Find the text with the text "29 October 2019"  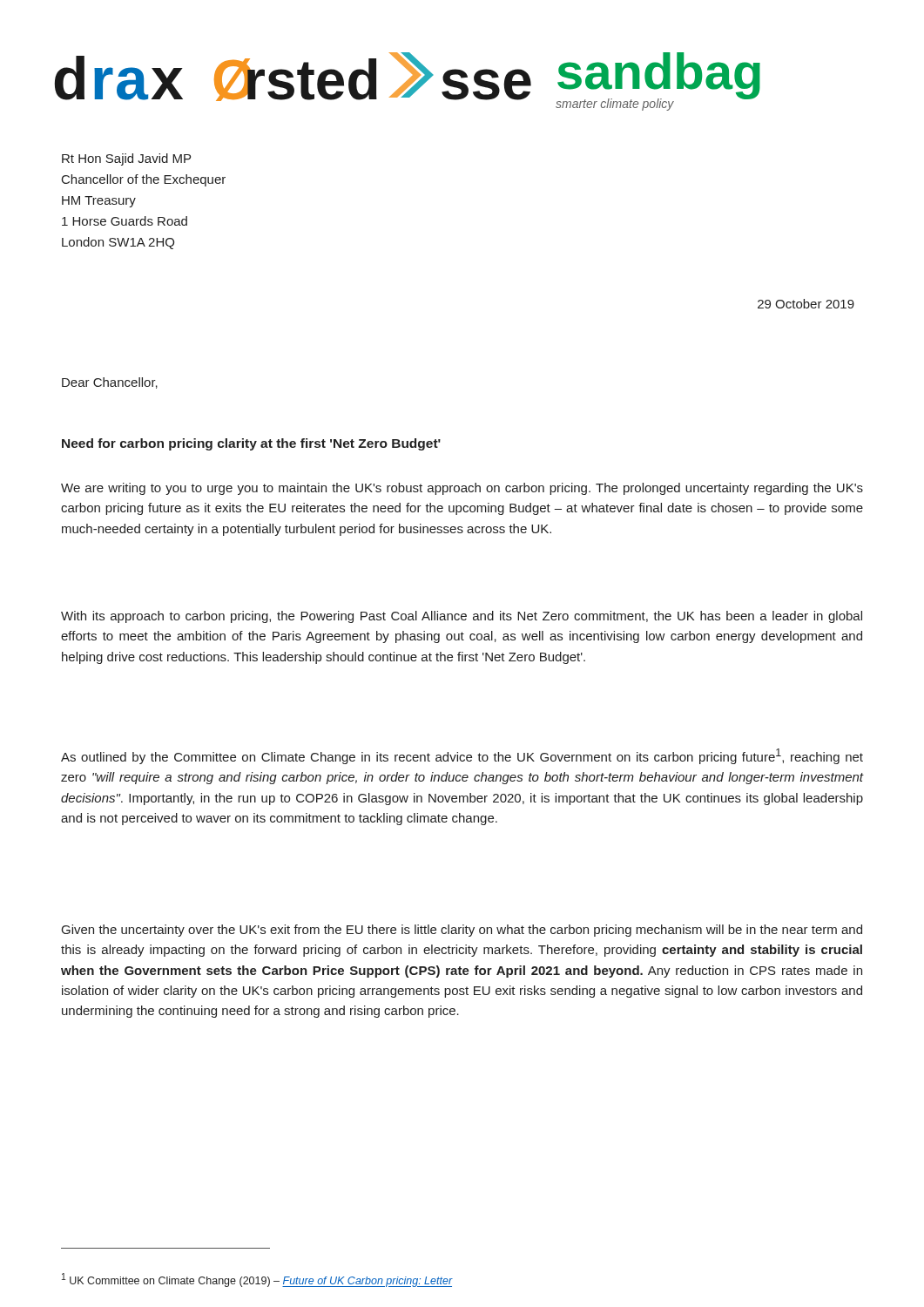click(x=806, y=304)
